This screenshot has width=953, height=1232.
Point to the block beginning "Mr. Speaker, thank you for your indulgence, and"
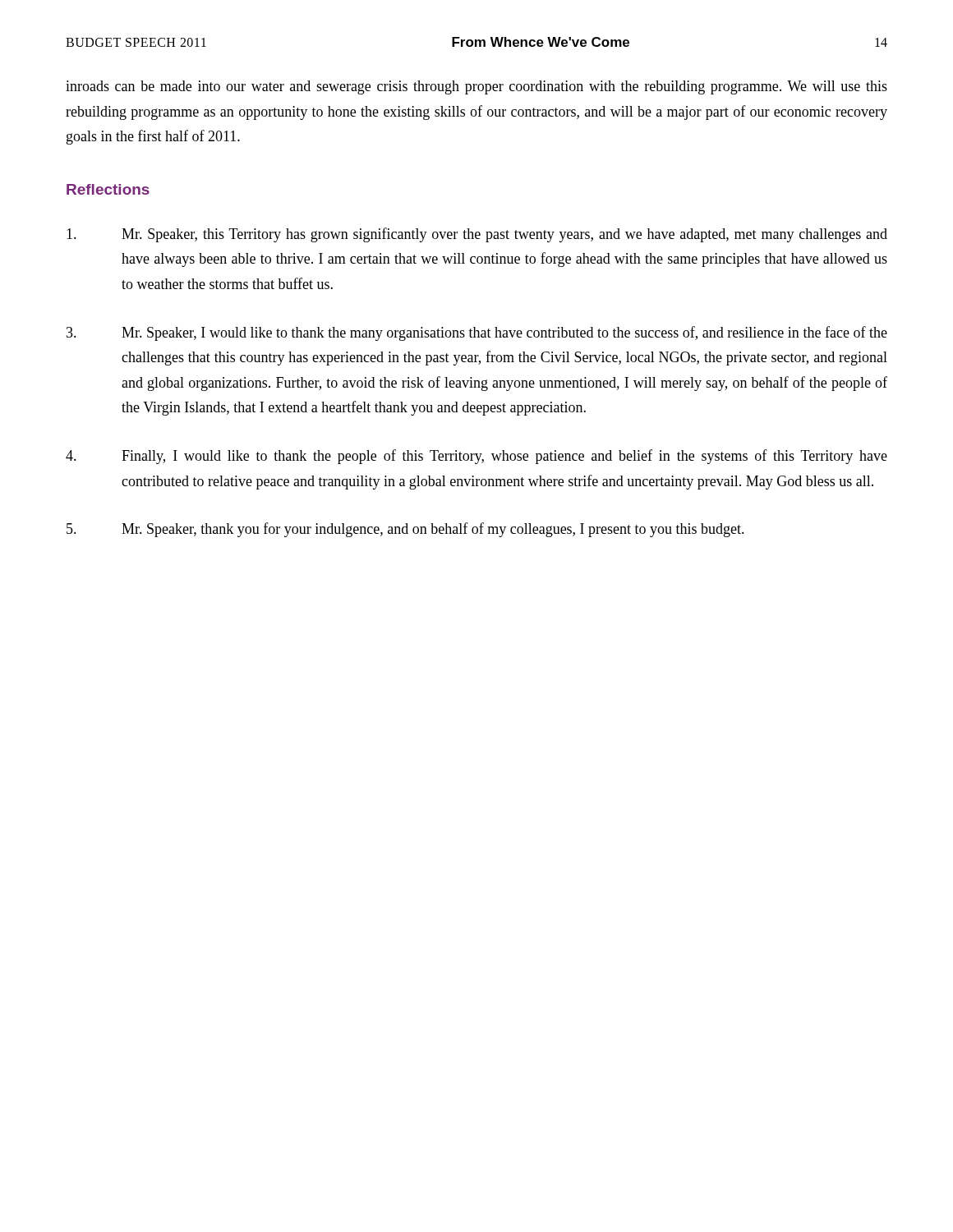[x=476, y=529]
